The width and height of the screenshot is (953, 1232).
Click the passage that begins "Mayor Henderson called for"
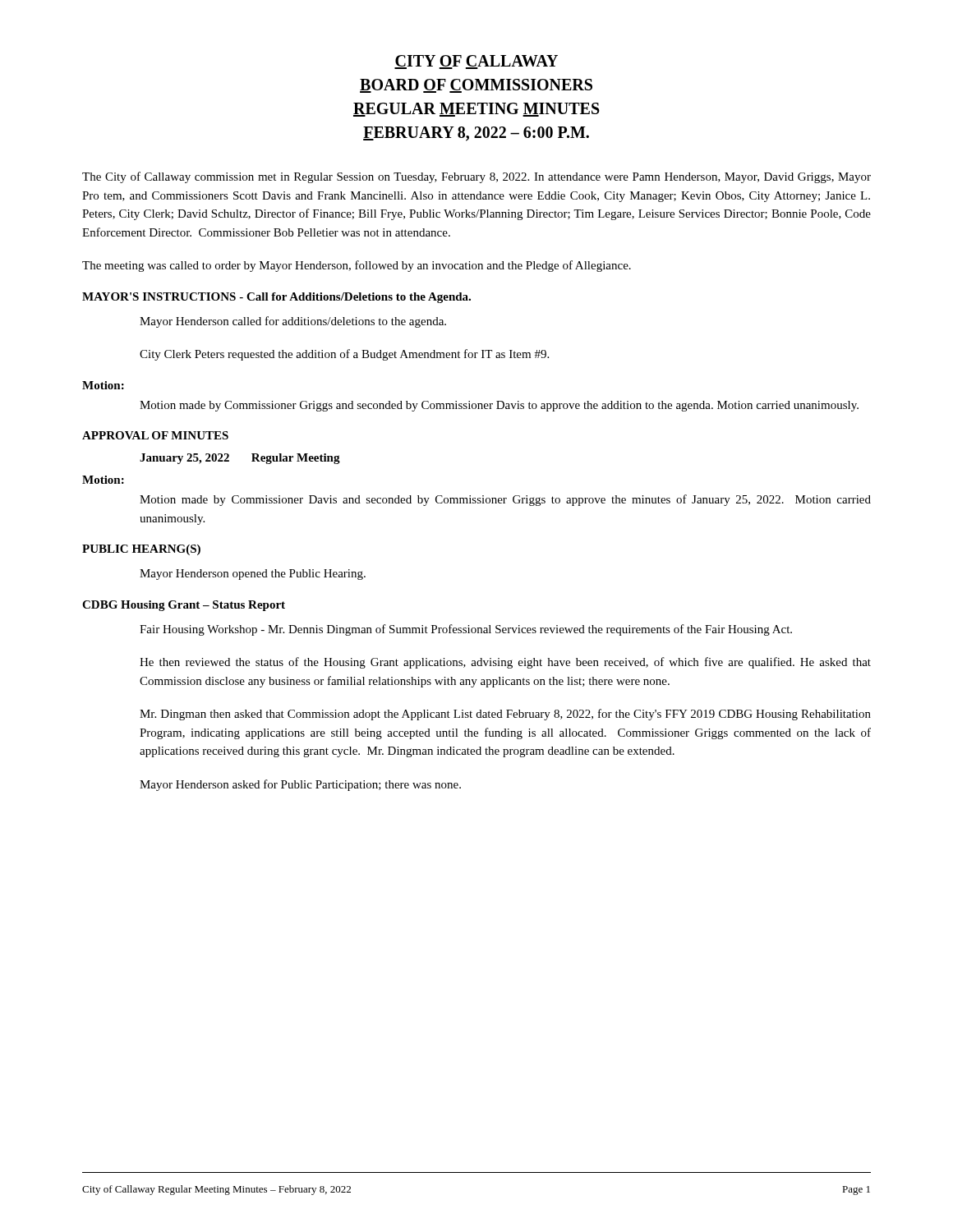click(x=293, y=321)
